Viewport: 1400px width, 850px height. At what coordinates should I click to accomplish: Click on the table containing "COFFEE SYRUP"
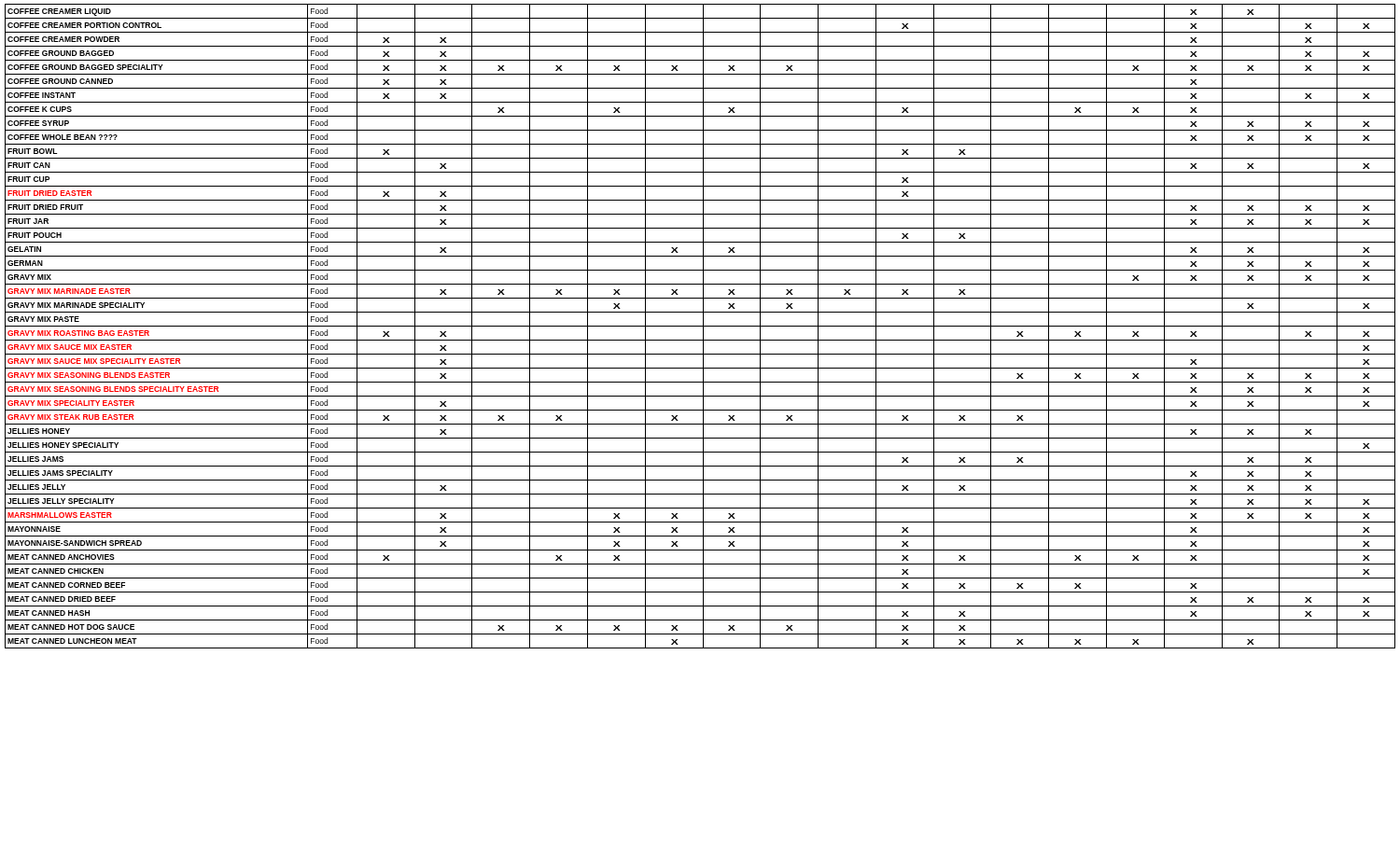(700, 326)
